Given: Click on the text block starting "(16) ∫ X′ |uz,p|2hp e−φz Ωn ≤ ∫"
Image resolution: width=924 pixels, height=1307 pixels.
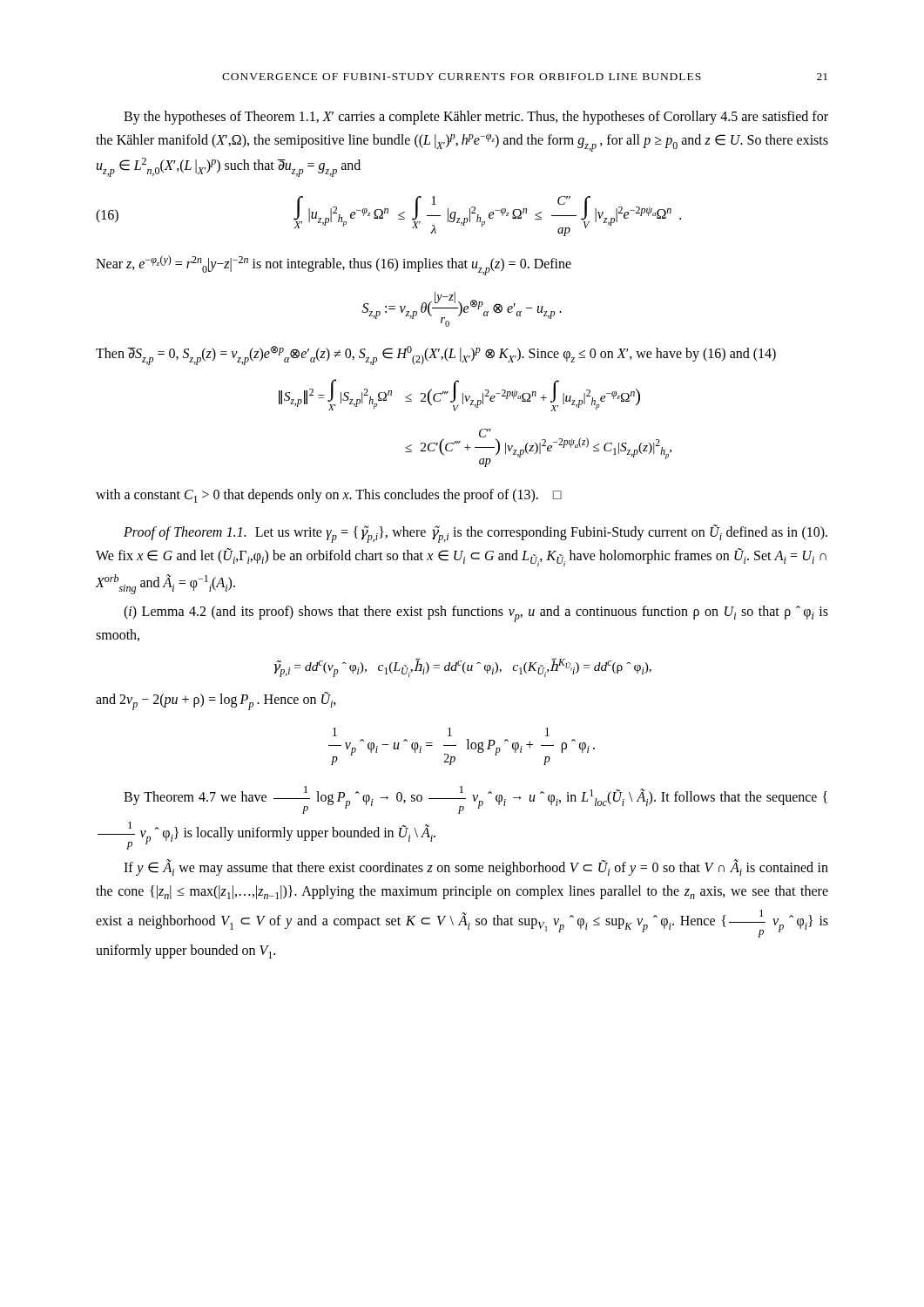Looking at the screenshot, I should click(x=462, y=215).
